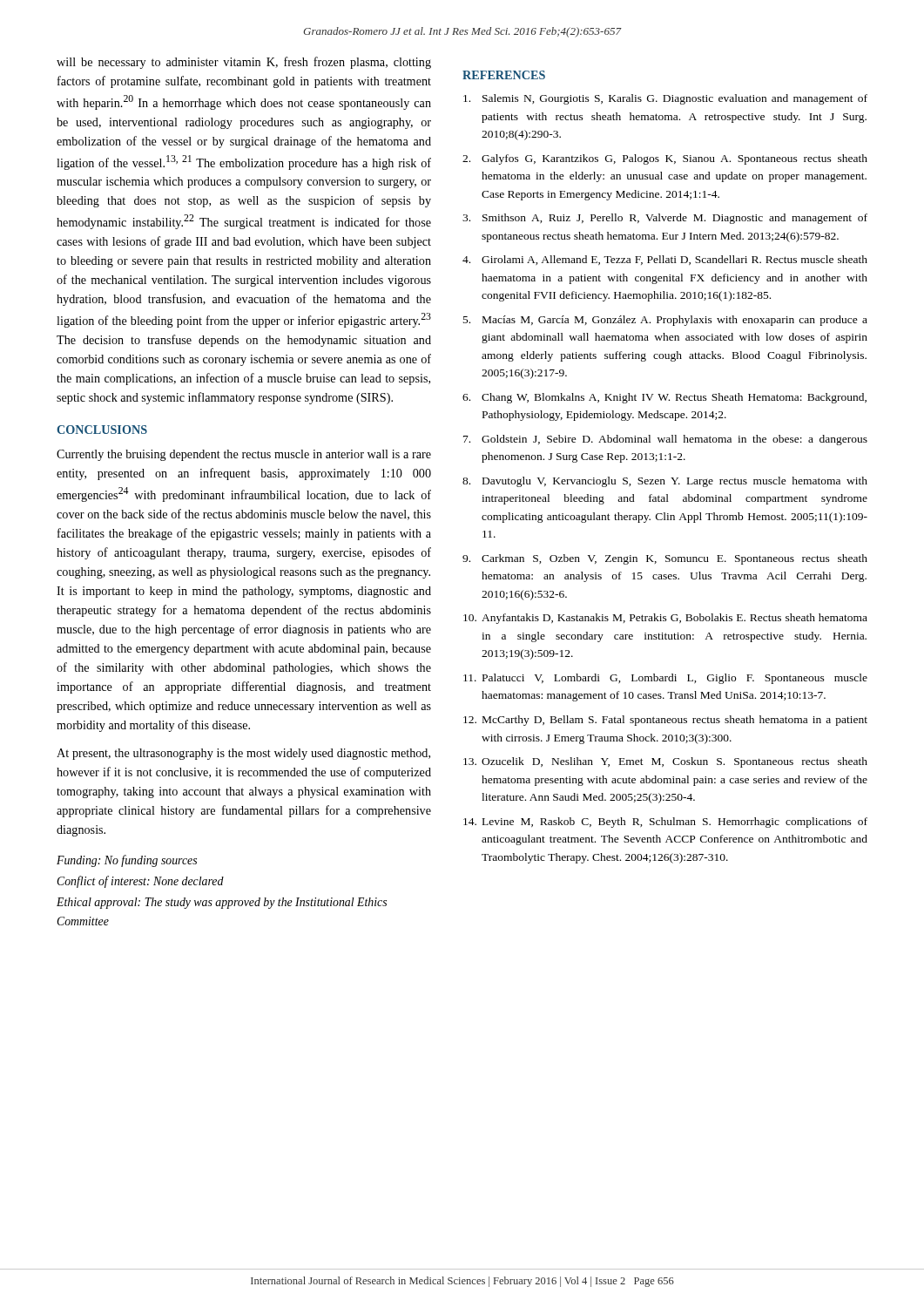Viewport: 924px width, 1307px height.
Task: Navigate to the text starting "11. Palatucci V, Lombardi G, Lombardi L, Giglio"
Action: (665, 687)
